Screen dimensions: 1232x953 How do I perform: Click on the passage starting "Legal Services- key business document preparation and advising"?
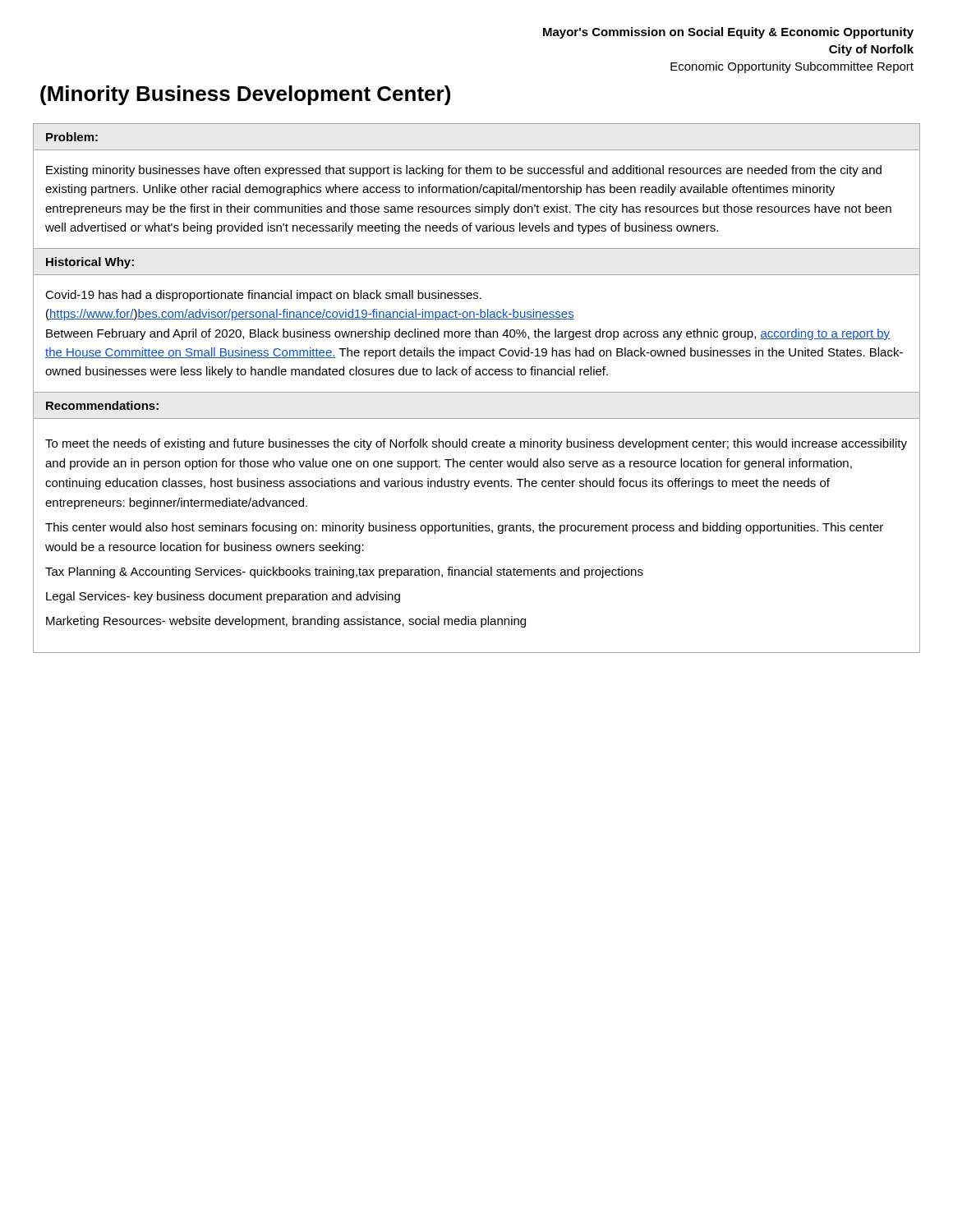[x=223, y=597]
